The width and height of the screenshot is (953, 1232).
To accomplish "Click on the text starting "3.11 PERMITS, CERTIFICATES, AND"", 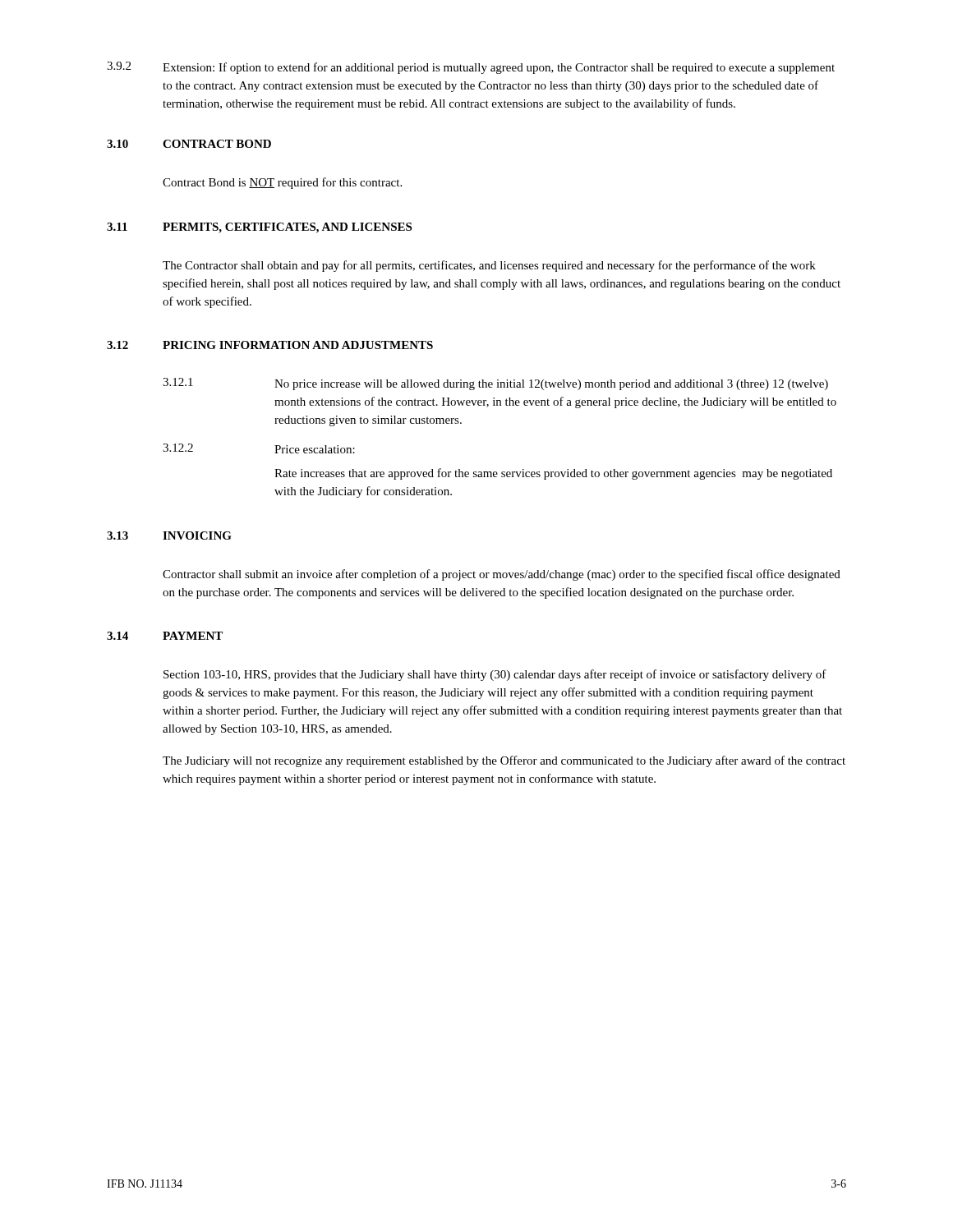I will [259, 228].
